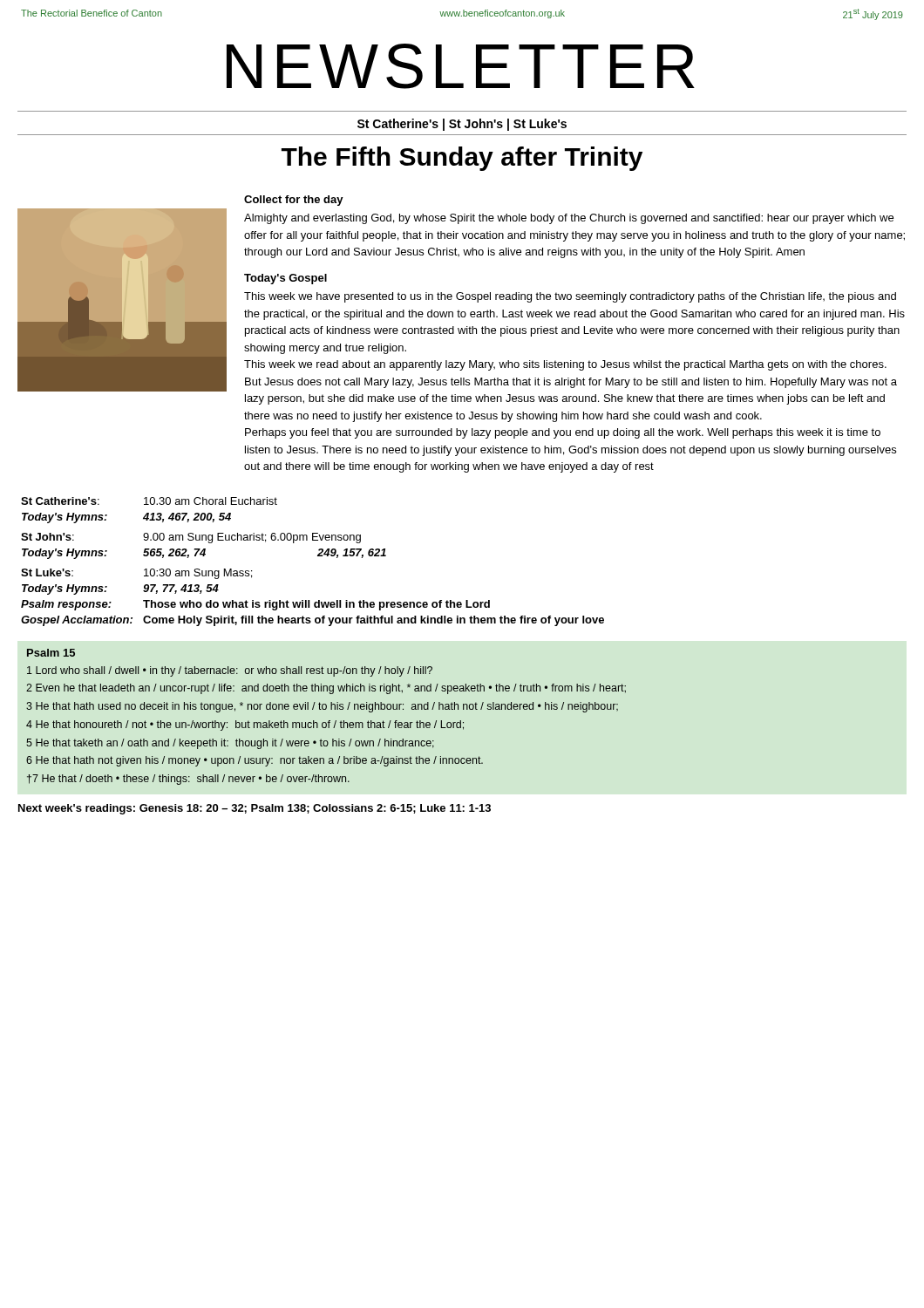The width and height of the screenshot is (924, 1308).
Task: Click on the text block with the text "This week we"
Action: coord(574,381)
